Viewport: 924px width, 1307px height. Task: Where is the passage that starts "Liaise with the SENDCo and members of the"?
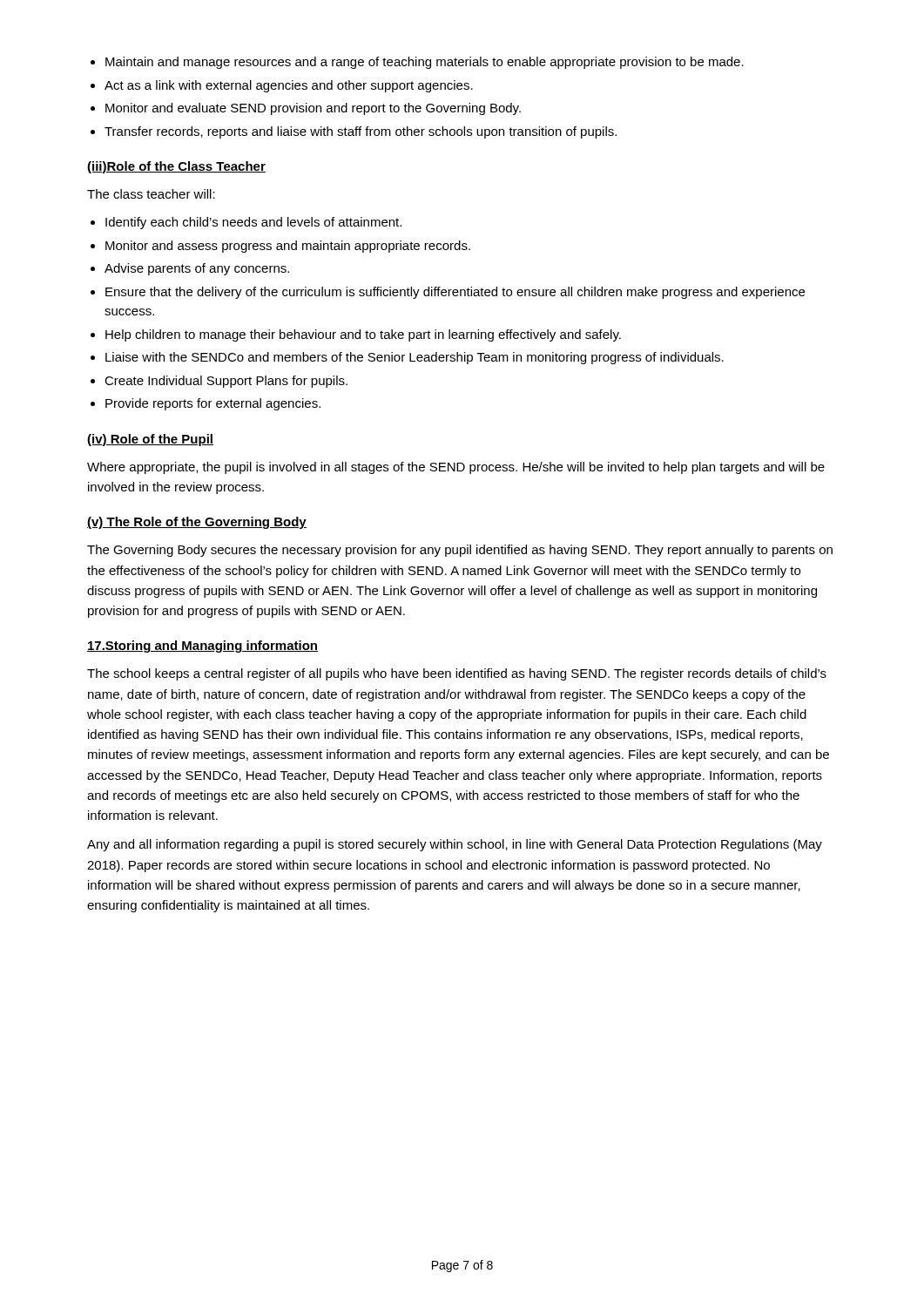[x=471, y=358]
